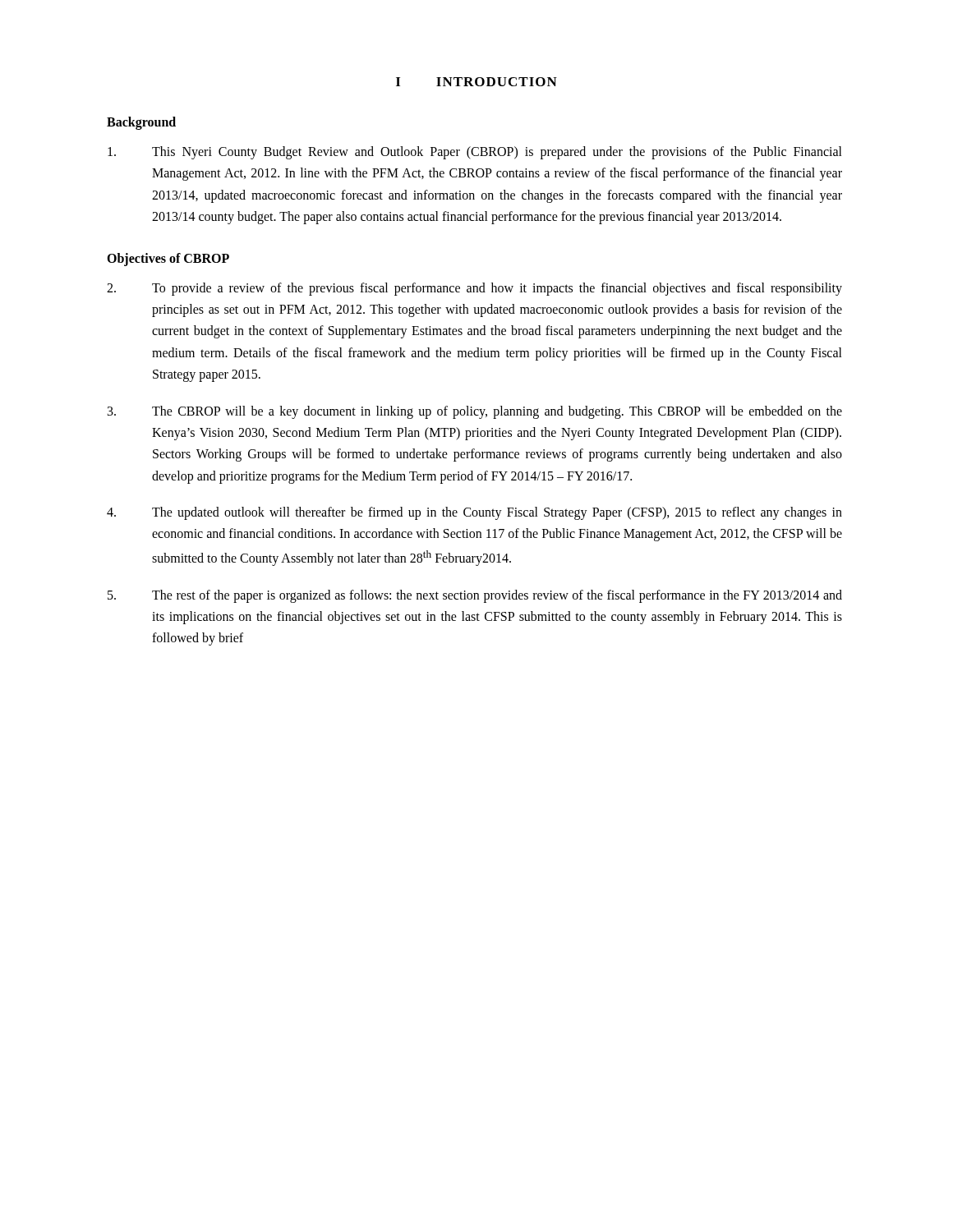Image resolution: width=953 pixels, height=1232 pixels.
Task: Point to "I INTRODUCTION"
Action: click(476, 82)
